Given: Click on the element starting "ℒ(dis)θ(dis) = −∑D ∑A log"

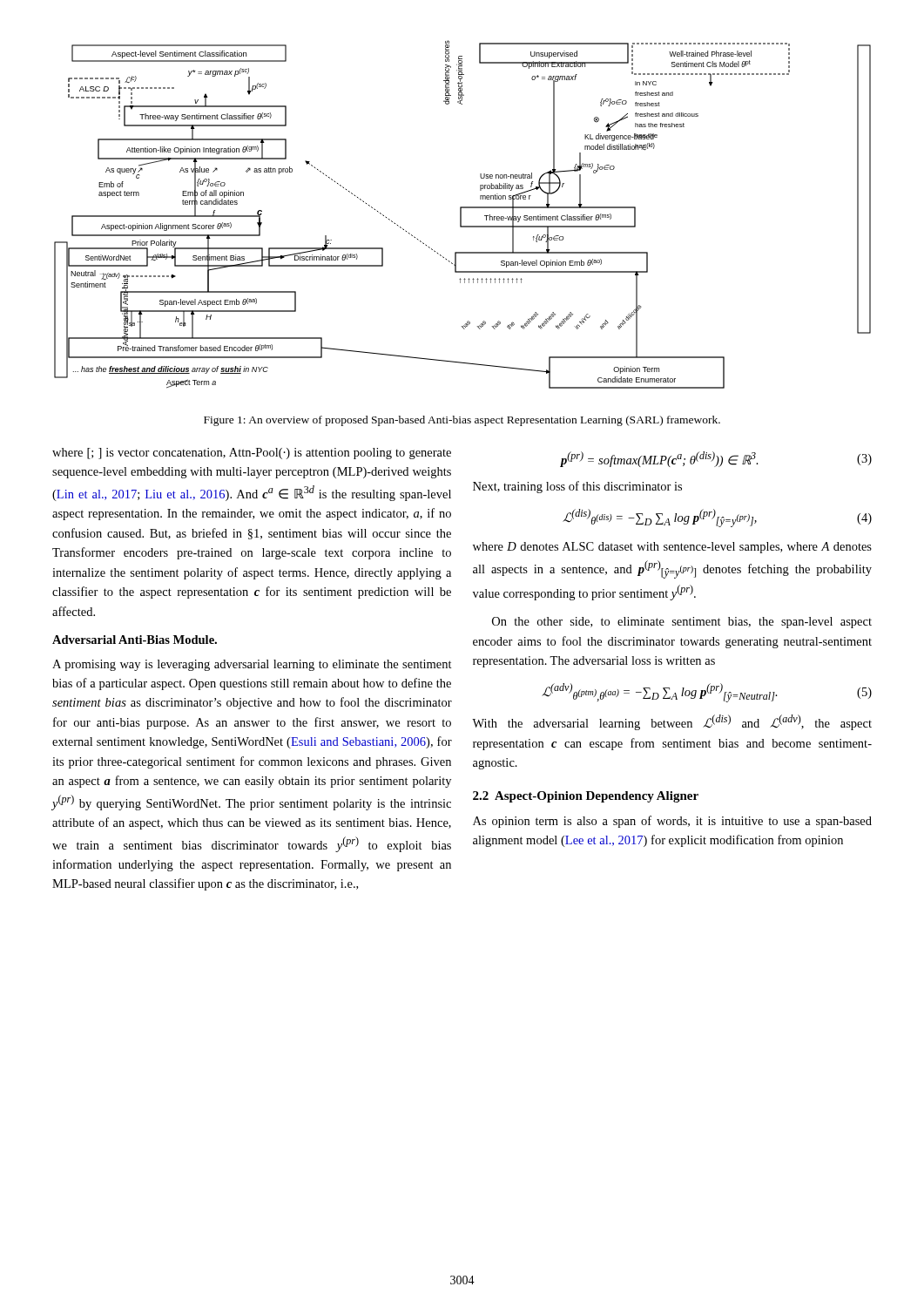Looking at the screenshot, I should pos(672,518).
